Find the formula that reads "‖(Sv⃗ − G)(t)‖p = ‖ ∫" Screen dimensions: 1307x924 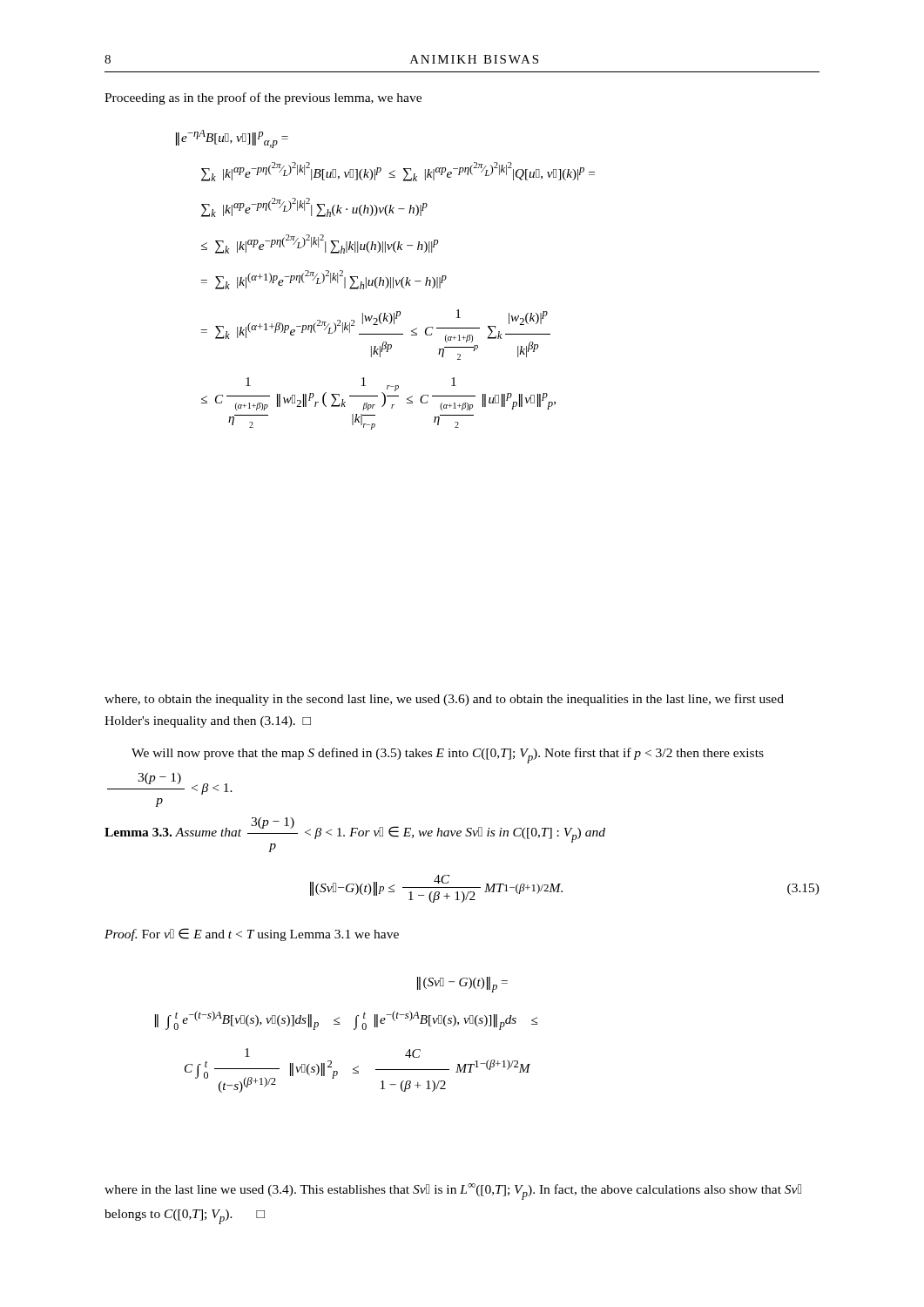coord(462,1034)
